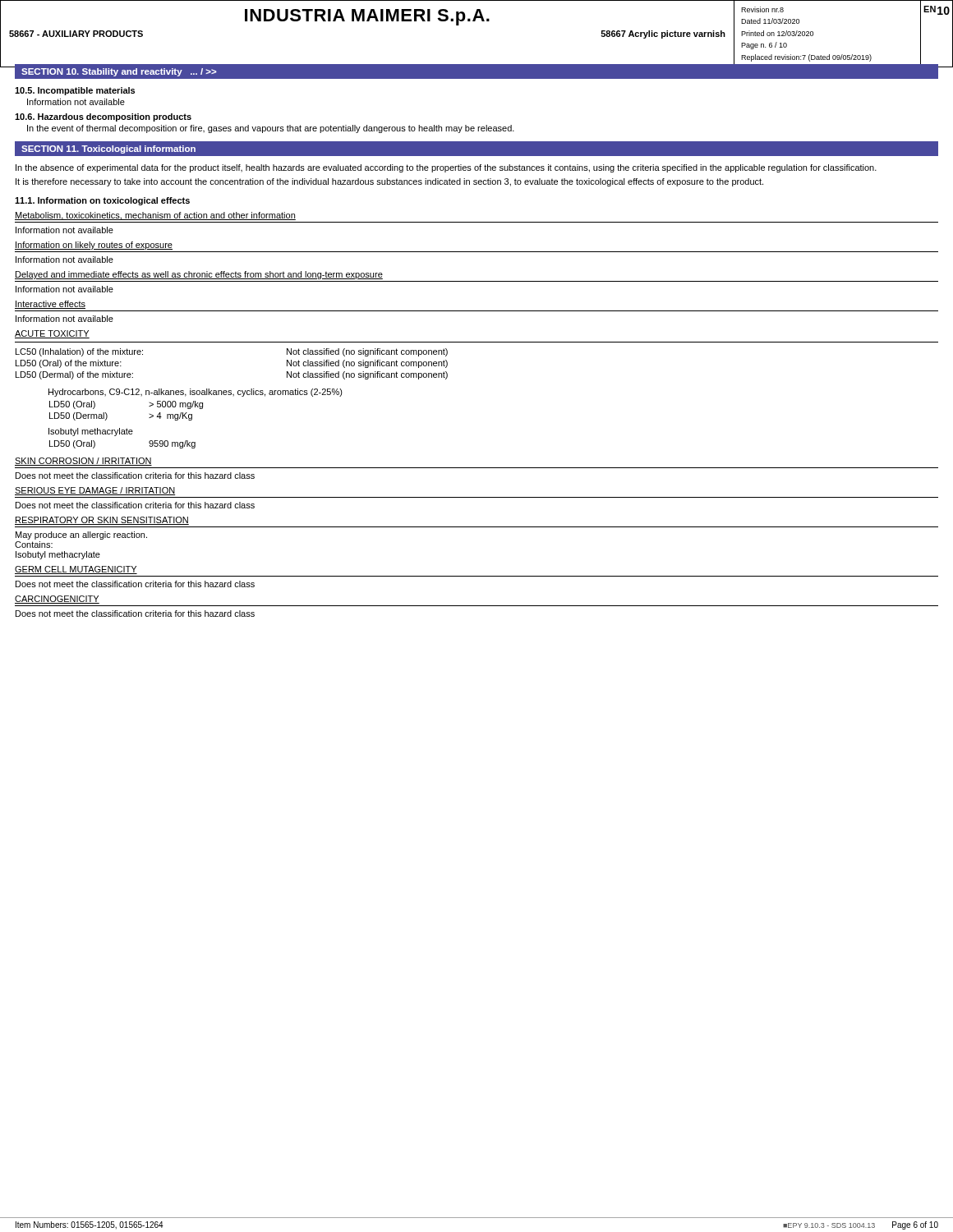The height and width of the screenshot is (1232, 953).
Task: Select the title that says "INDUSTRIA MAIMERI S.p.A."
Action: 367,15
